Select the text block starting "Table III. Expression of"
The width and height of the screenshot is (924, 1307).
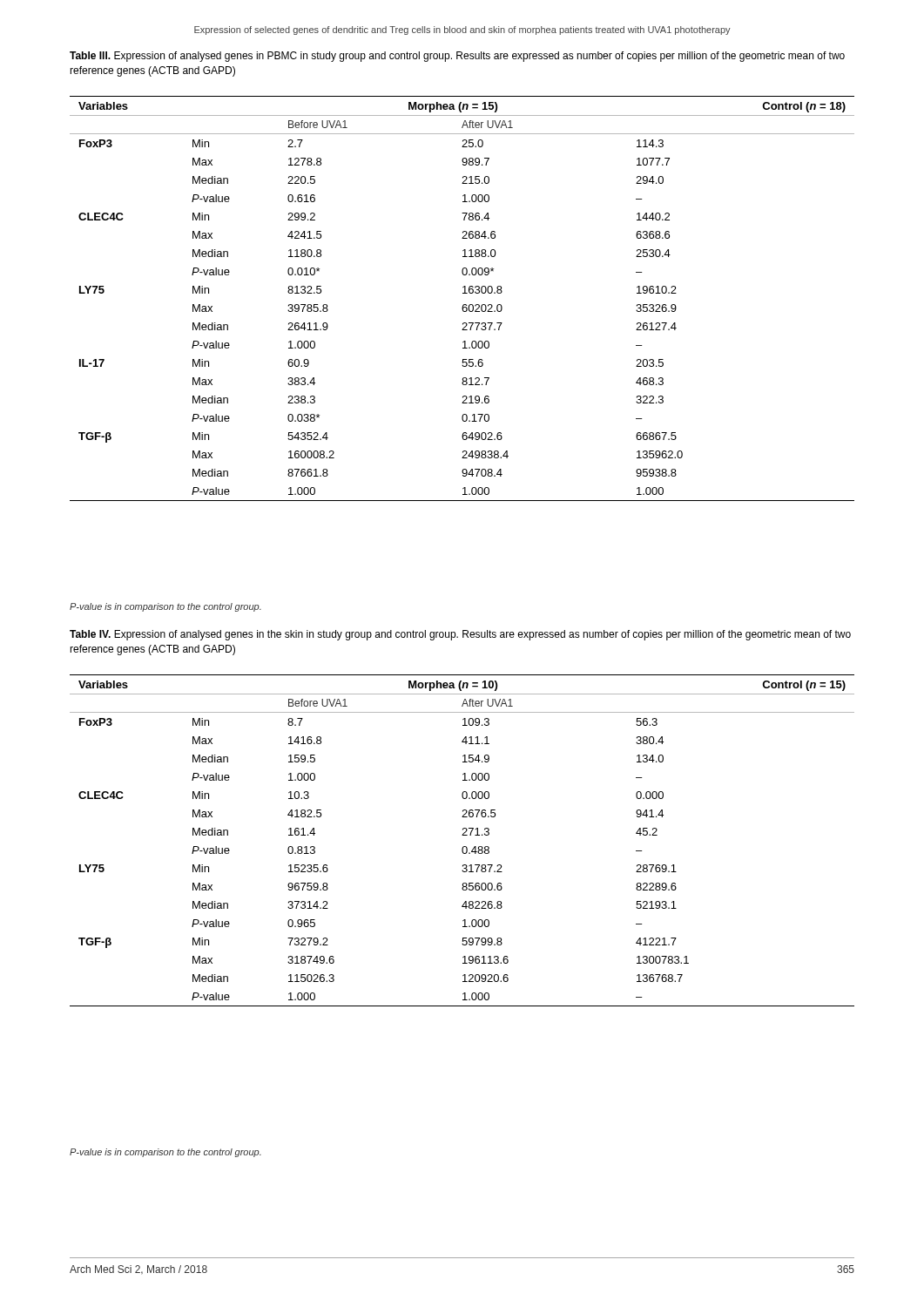457,63
